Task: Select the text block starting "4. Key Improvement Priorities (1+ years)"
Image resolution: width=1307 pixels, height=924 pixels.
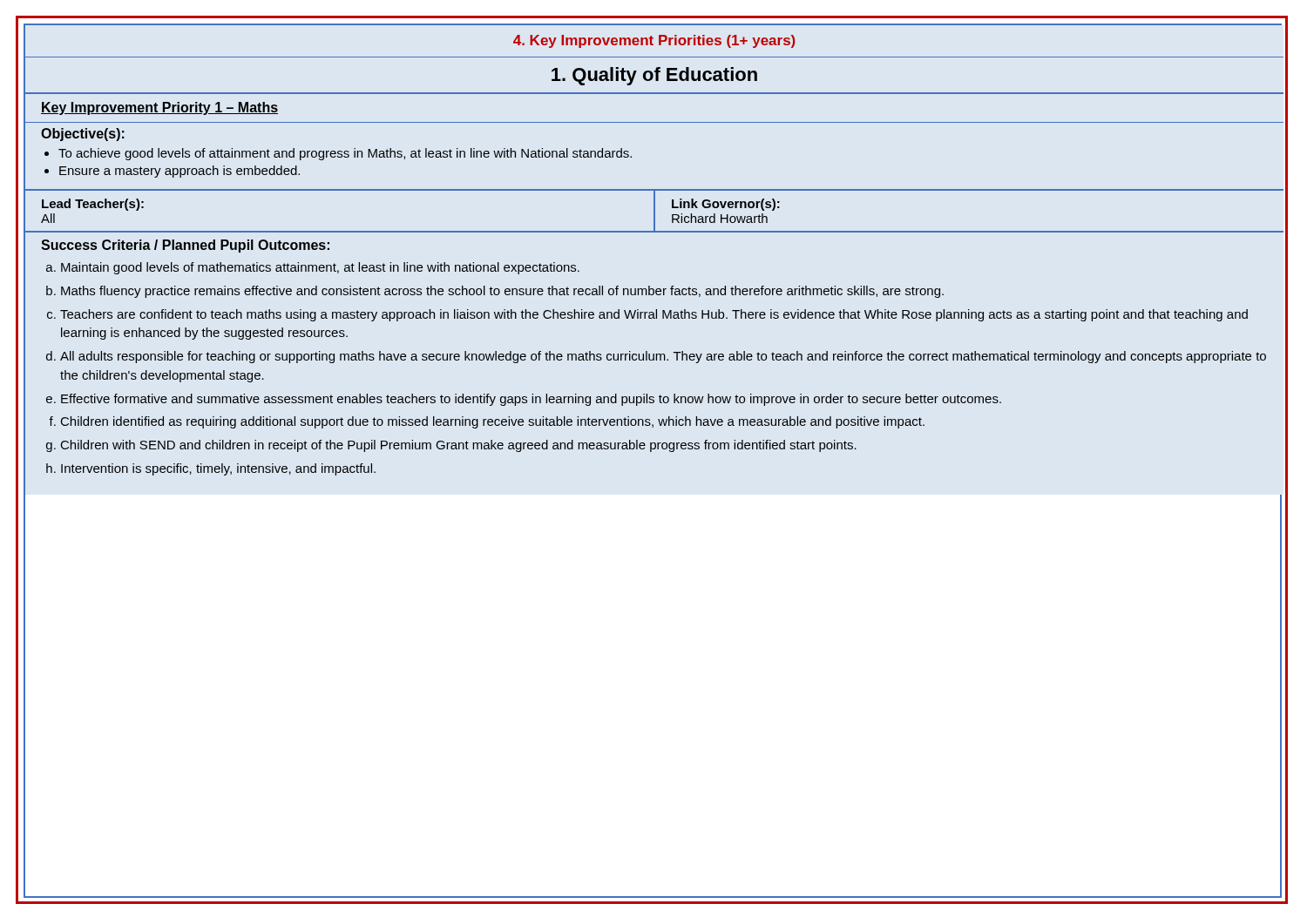Action: [654, 41]
